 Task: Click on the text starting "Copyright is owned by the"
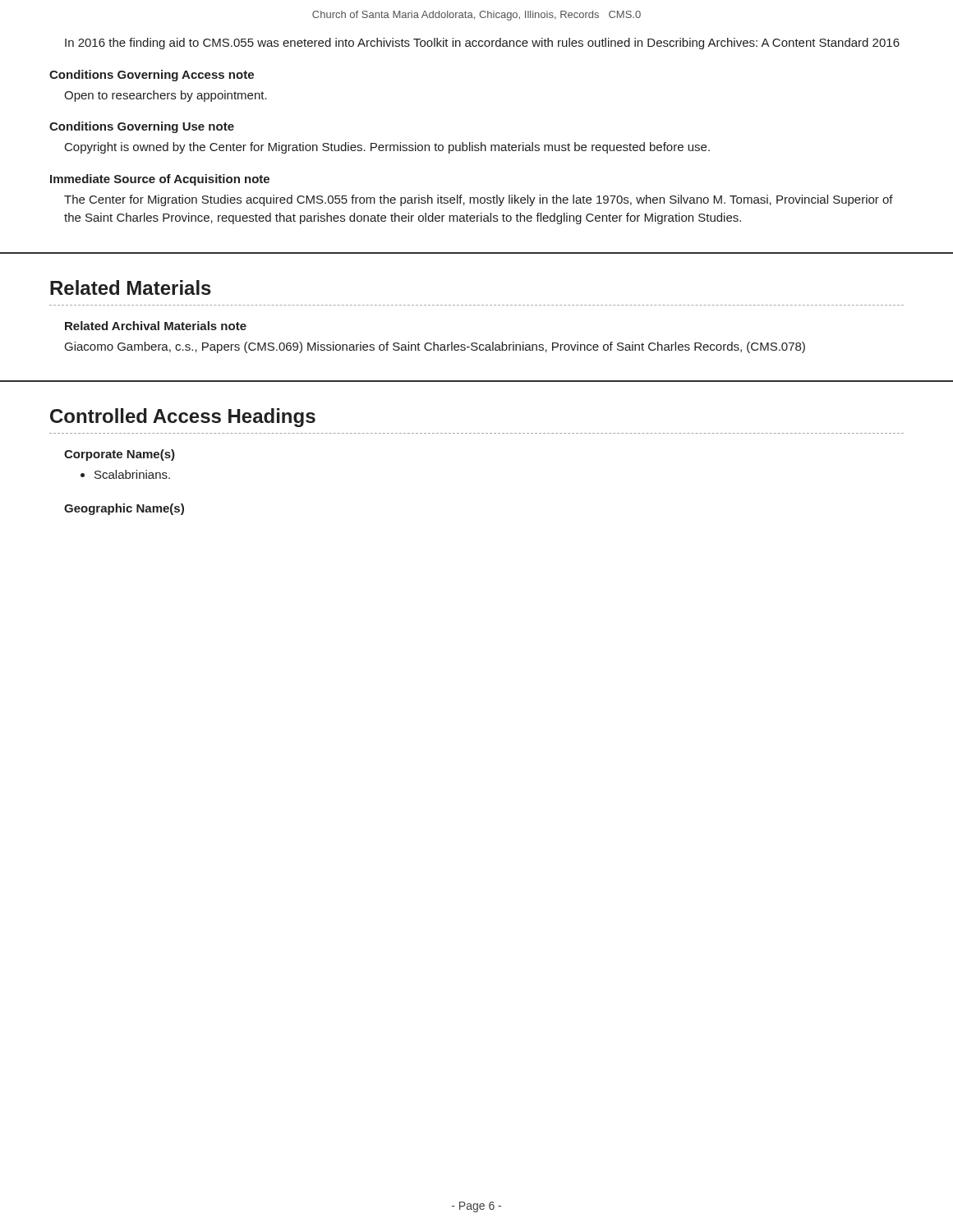coord(387,147)
